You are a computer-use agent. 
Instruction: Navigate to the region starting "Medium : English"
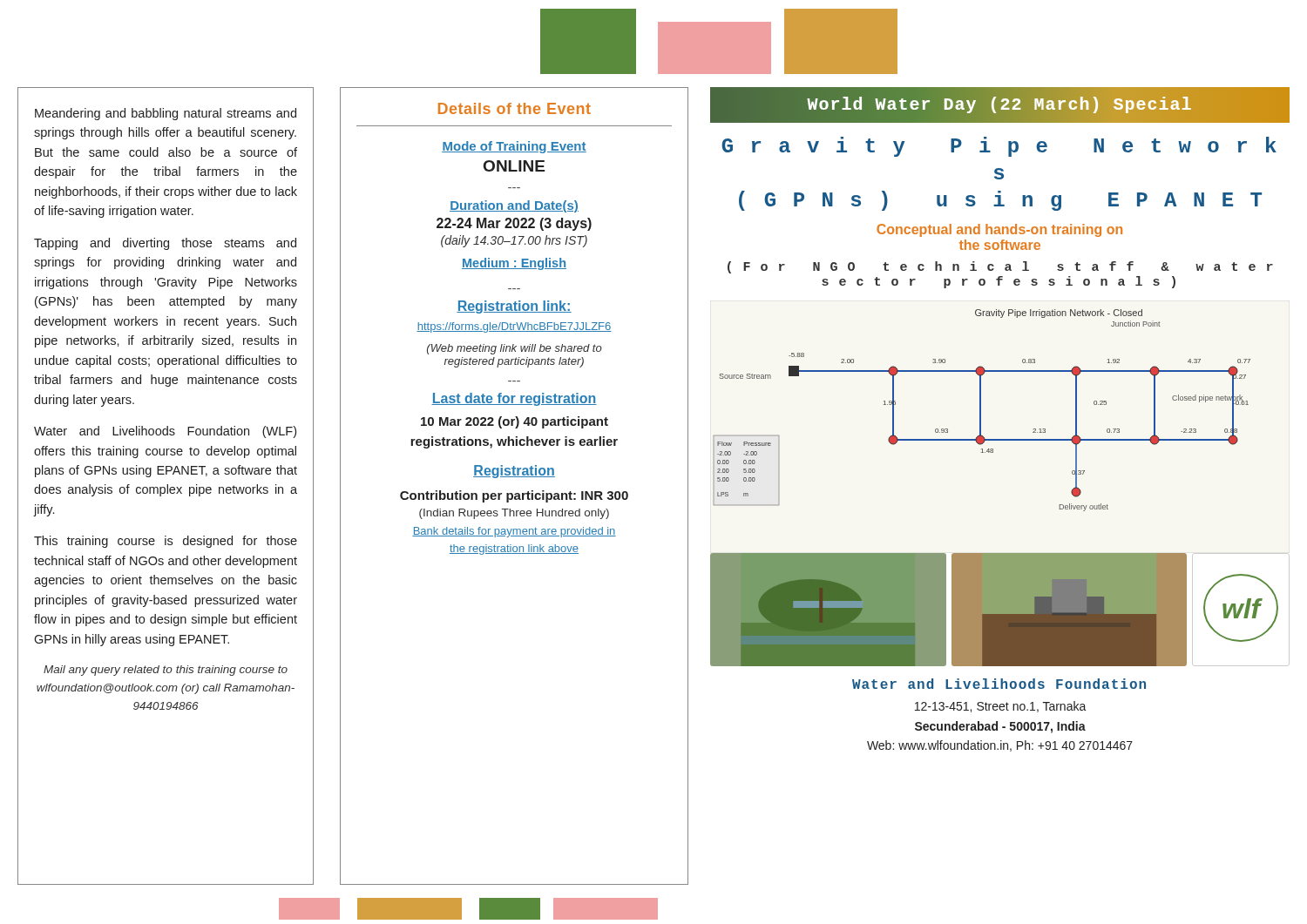click(x=514, y=263)
